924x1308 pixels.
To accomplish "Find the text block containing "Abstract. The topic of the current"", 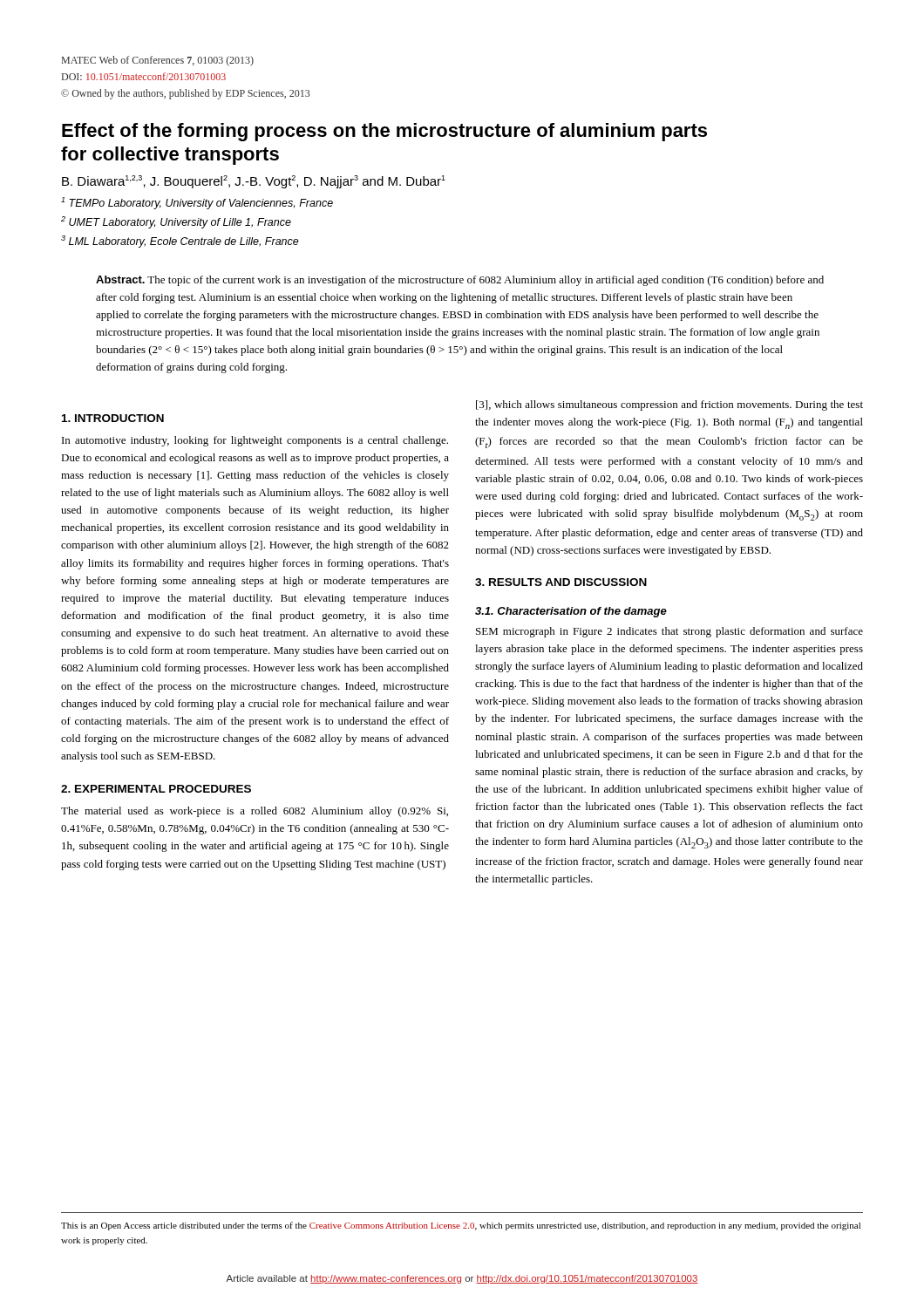I will [460, 323].
